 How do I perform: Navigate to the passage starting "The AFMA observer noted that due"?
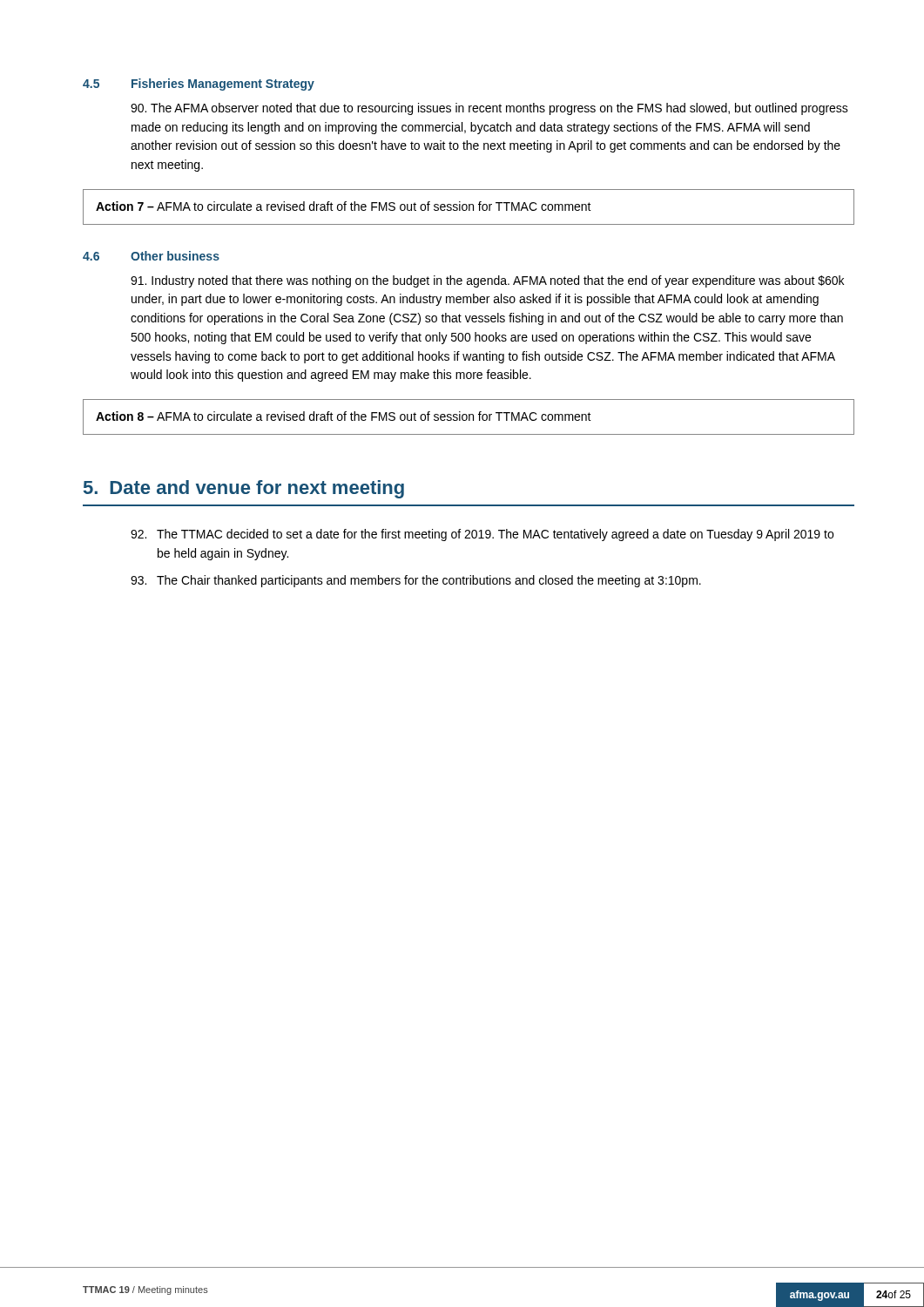tap(489, 136)
